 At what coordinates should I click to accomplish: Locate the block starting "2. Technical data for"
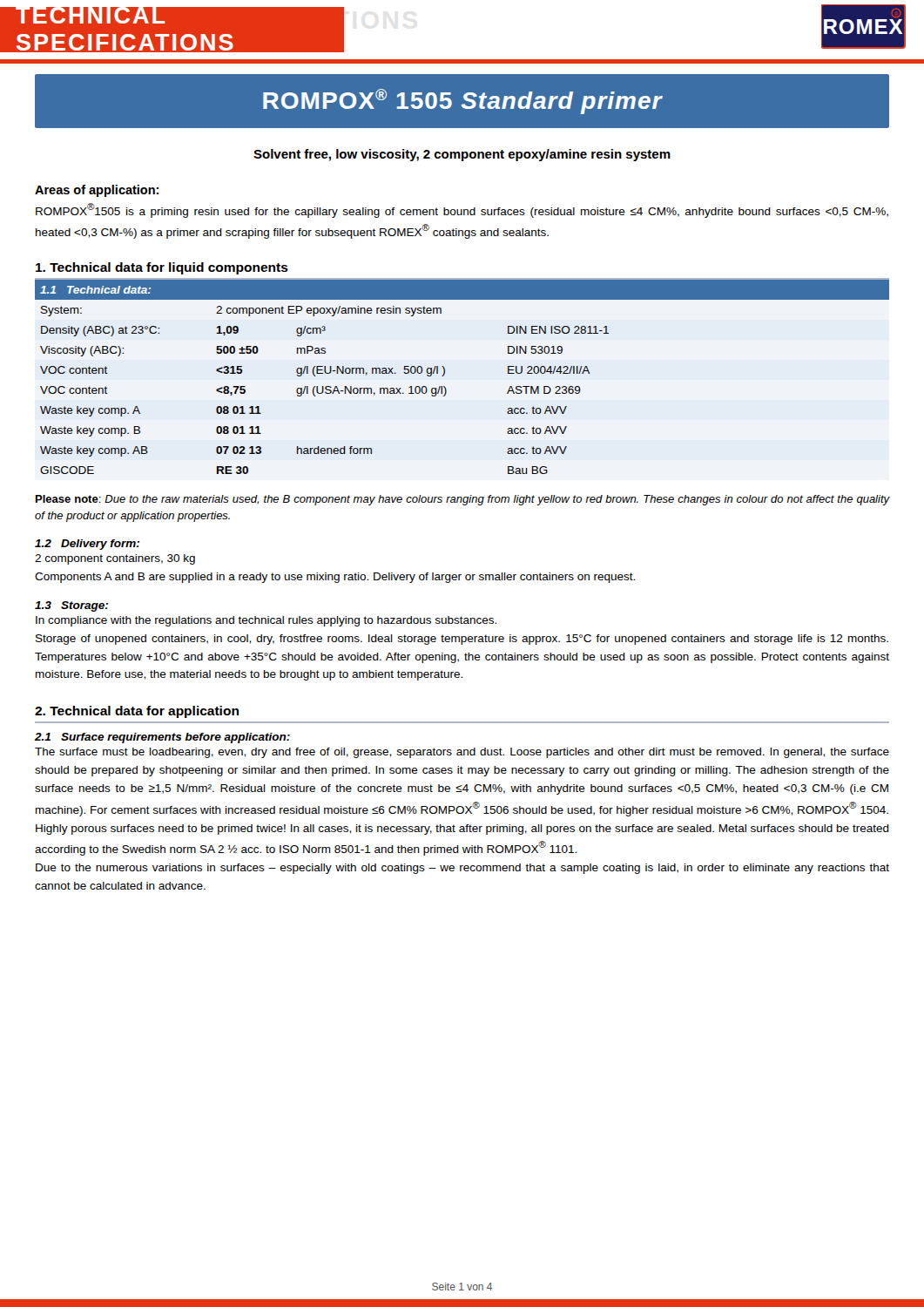click(137, 711)
